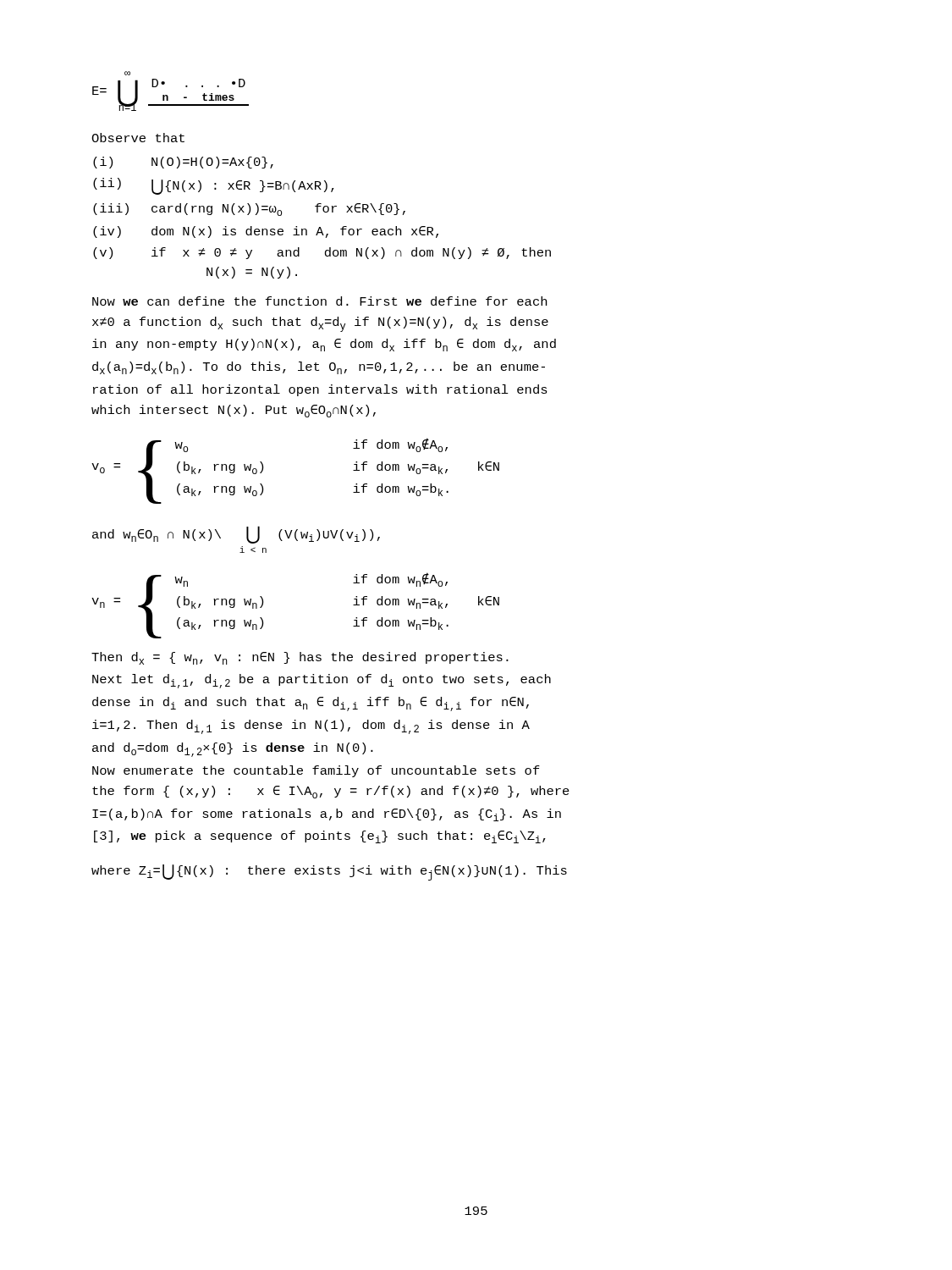This screenshot has height=1270, width=952.
Task: Find the formula on this page that starts "E= ∞ ⋃ n=1"
Action: click(x=170, y=91)
